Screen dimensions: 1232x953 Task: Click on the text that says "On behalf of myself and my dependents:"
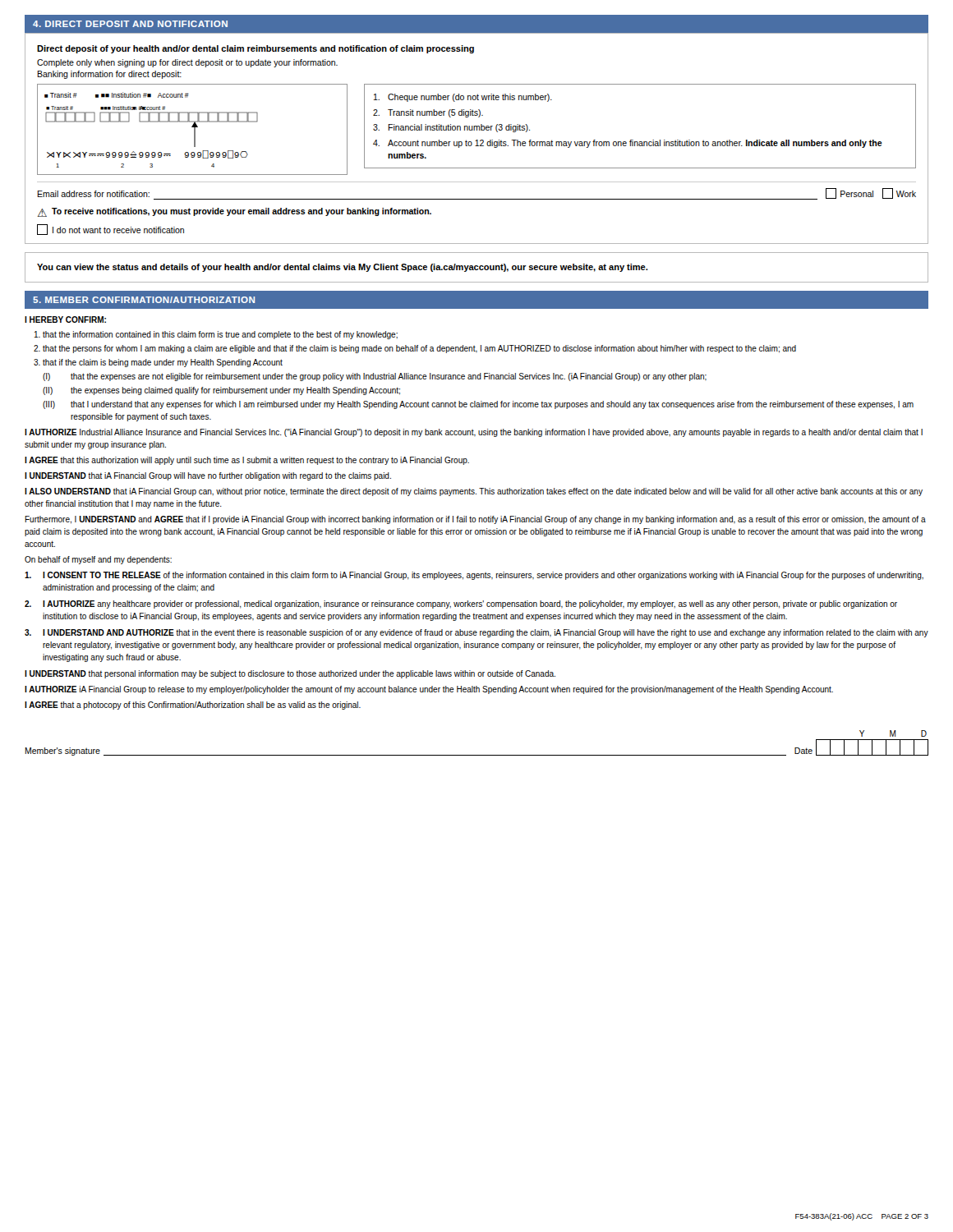pyautogui.click(x=98, y=560)
